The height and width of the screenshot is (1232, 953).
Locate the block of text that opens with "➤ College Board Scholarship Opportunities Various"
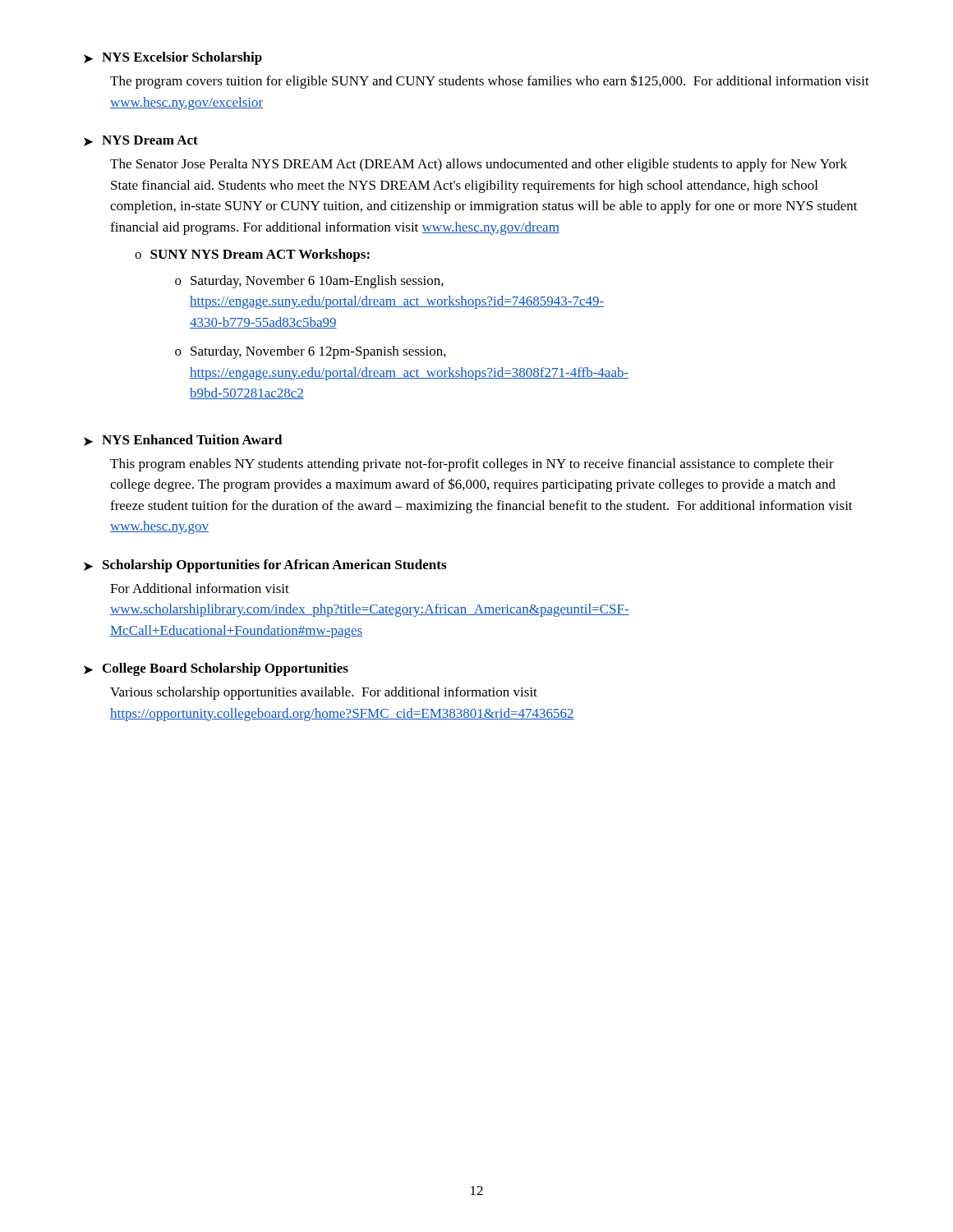(x=476, y=692)
